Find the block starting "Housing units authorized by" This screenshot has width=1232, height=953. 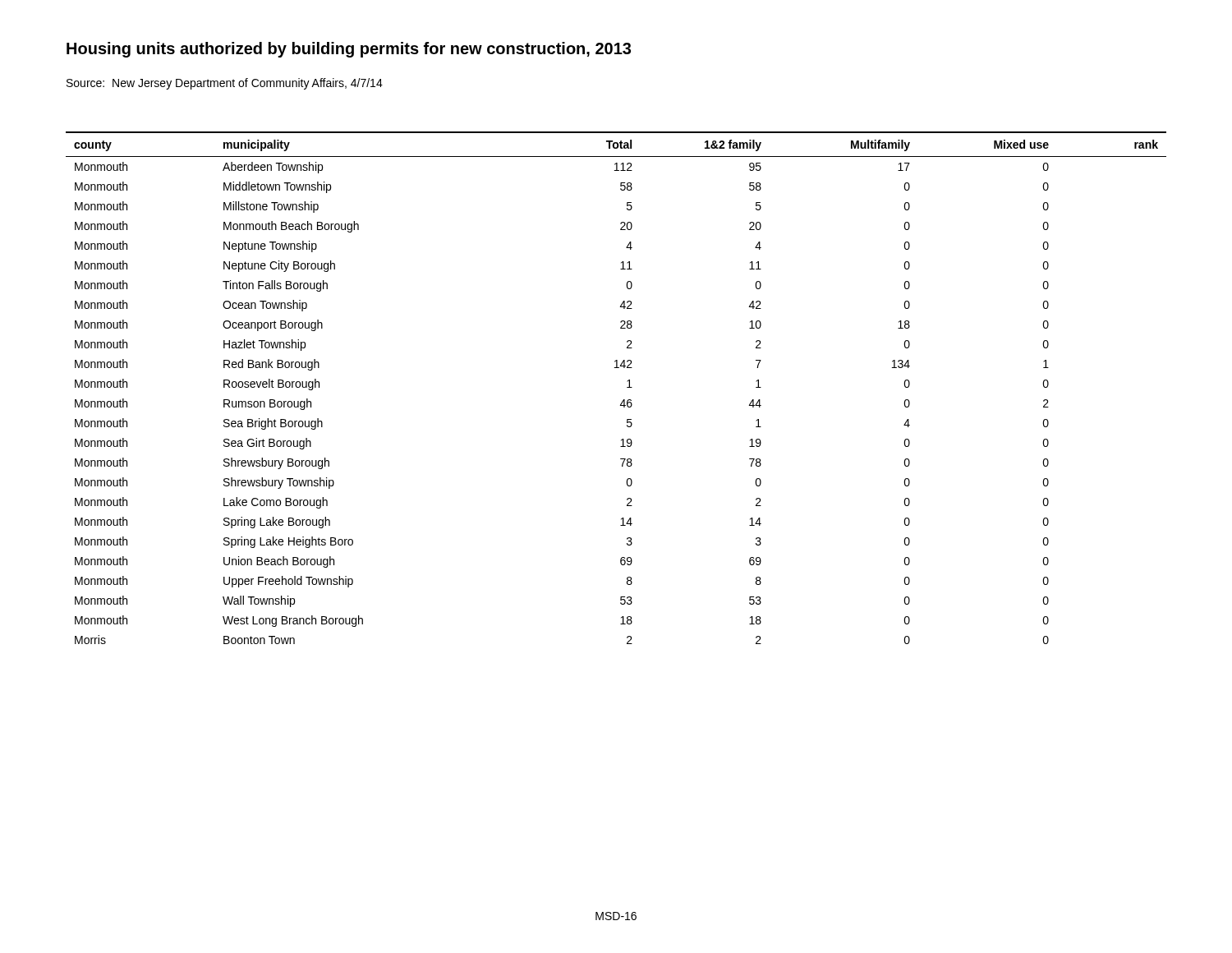pyautogui.click(x=349, y=48)
